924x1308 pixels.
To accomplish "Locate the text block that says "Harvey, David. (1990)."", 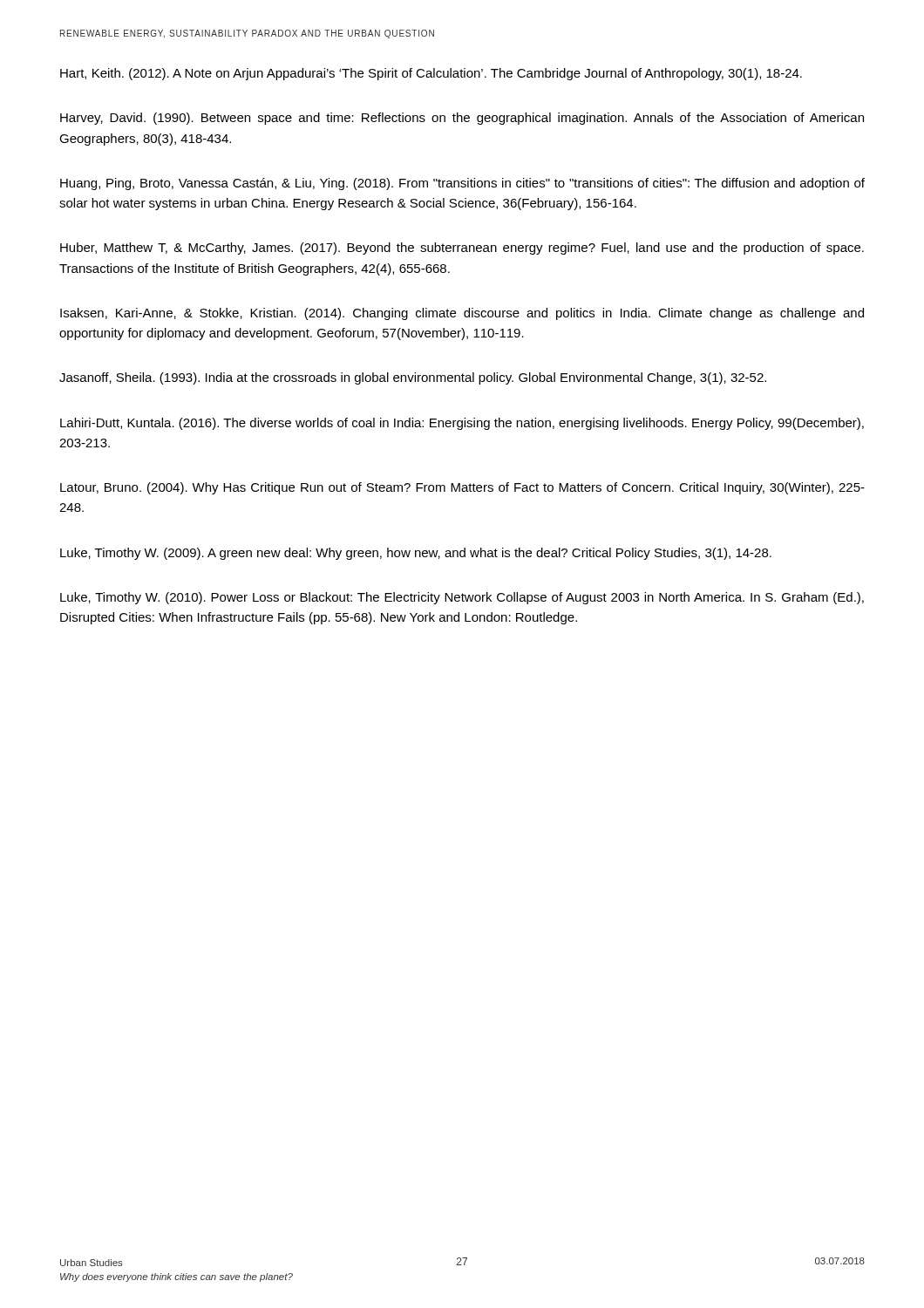I will tap(462, 128).
